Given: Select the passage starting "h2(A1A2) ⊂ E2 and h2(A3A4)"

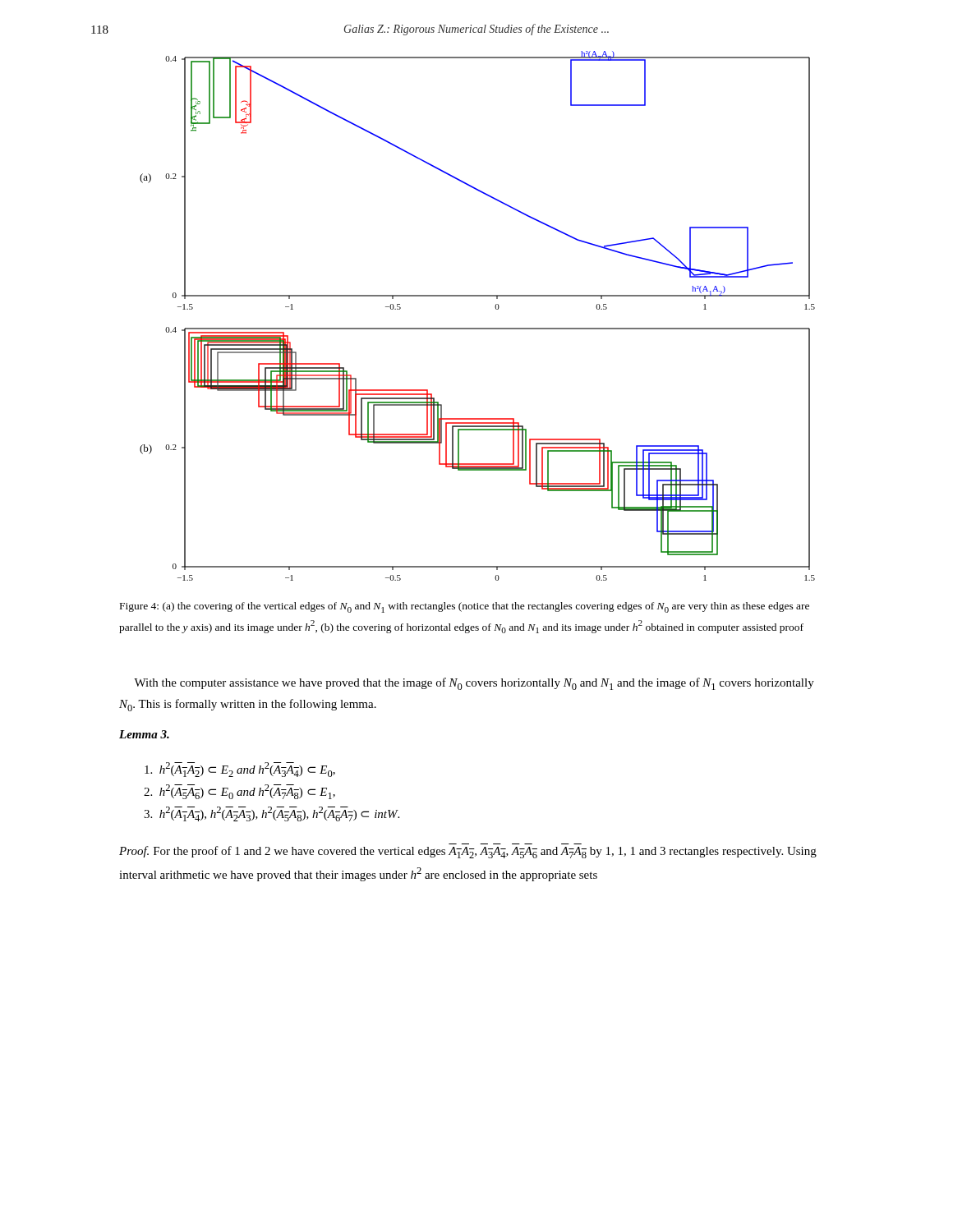Looking at the screenshot, I should tap(240, 770).
